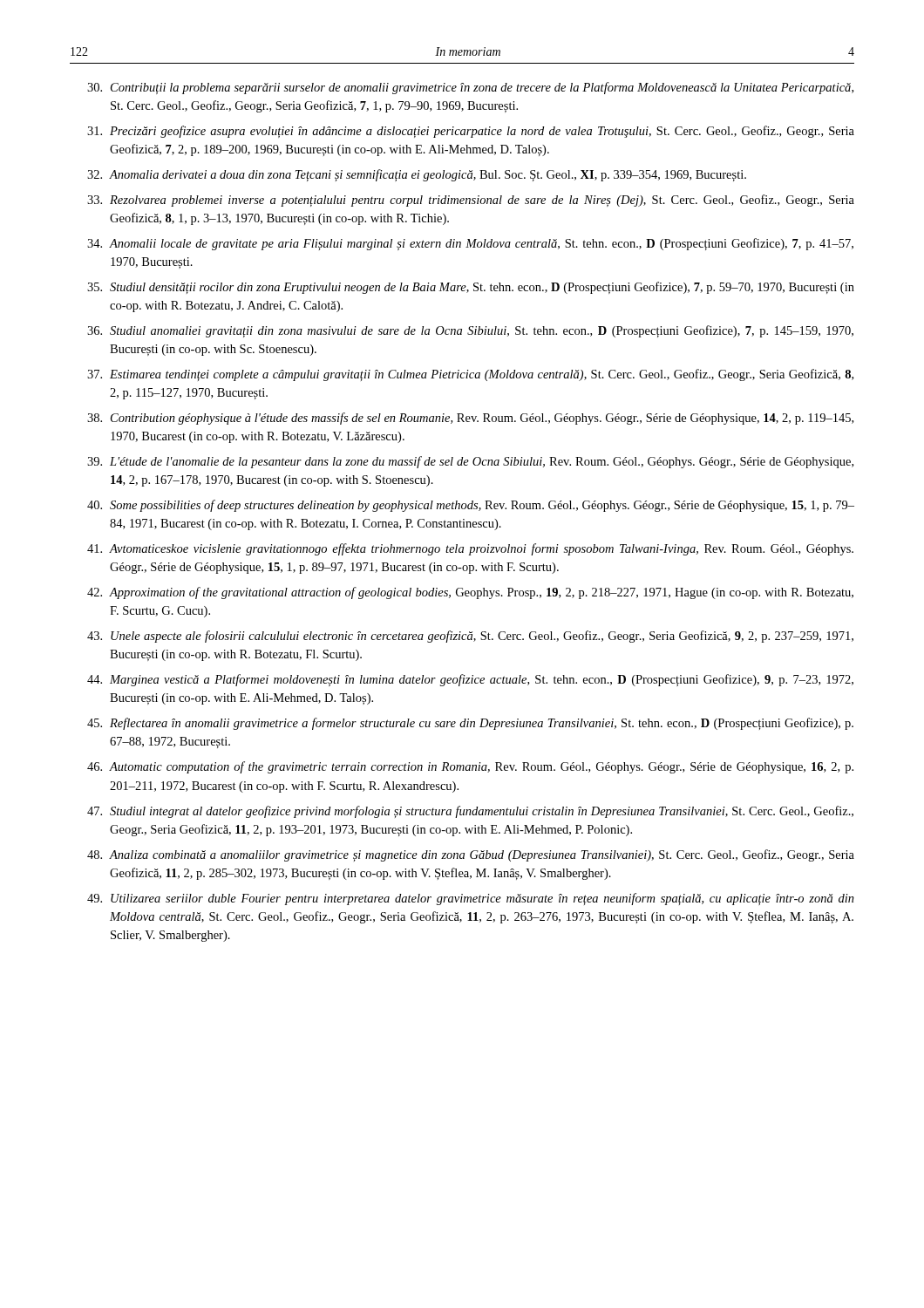Locate the block of text that opens with "48. Analiza combinată a anomaliilor gravimetrice și"

[462, 864]
